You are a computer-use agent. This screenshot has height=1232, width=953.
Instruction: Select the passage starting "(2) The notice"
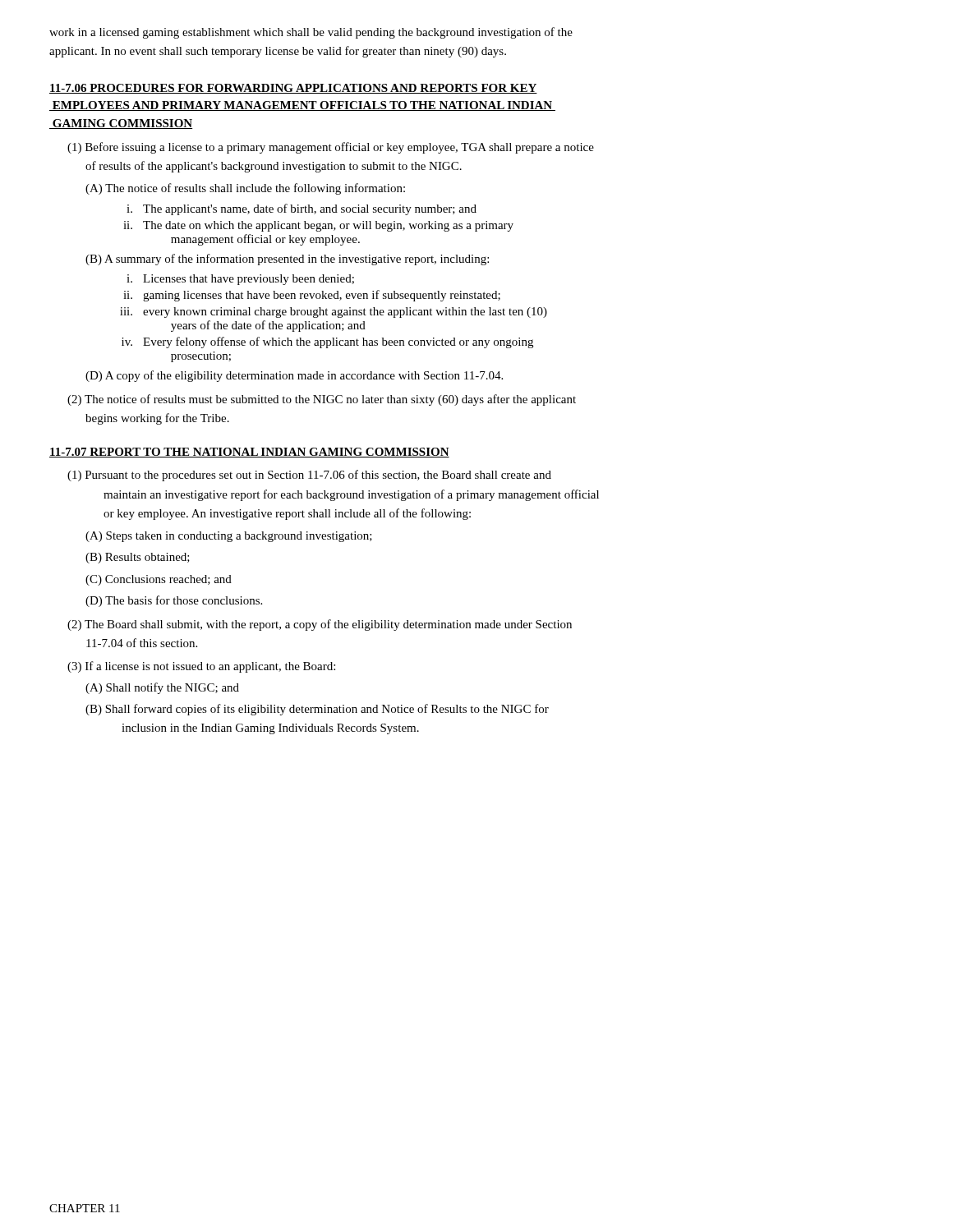[486, 409]
